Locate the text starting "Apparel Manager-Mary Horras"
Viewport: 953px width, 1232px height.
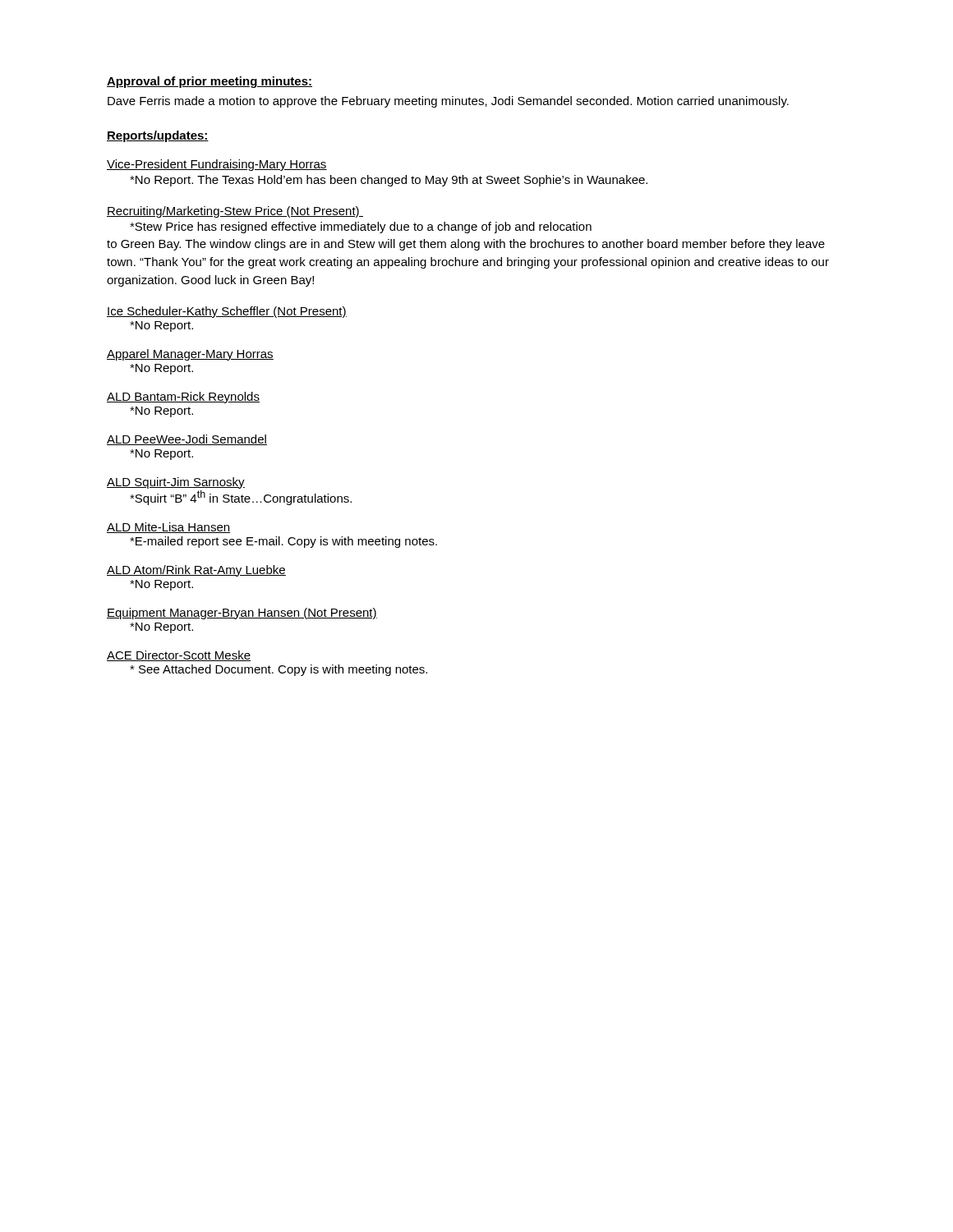[x=190, y=353]
